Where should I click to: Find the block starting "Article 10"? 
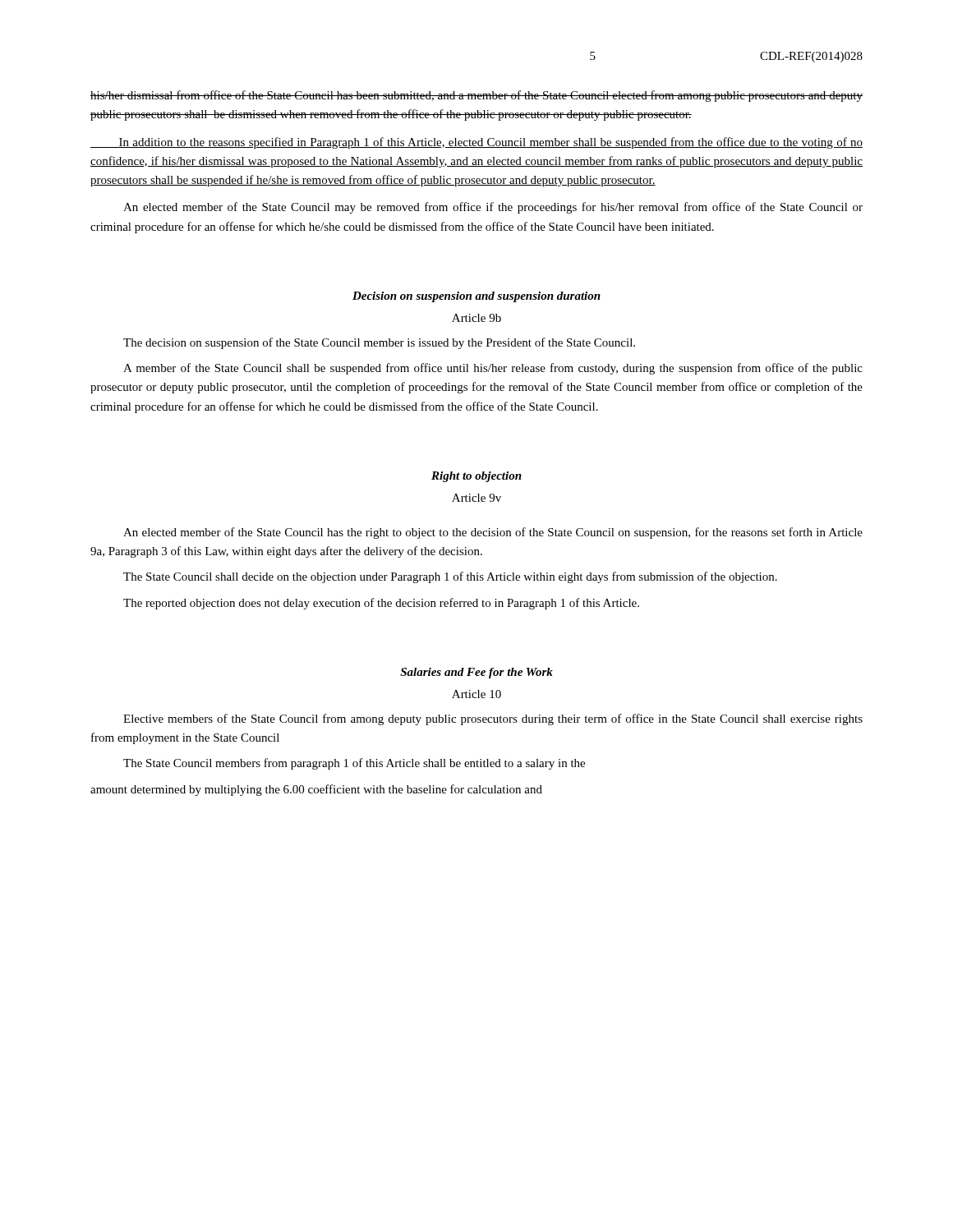coord(476,694)
